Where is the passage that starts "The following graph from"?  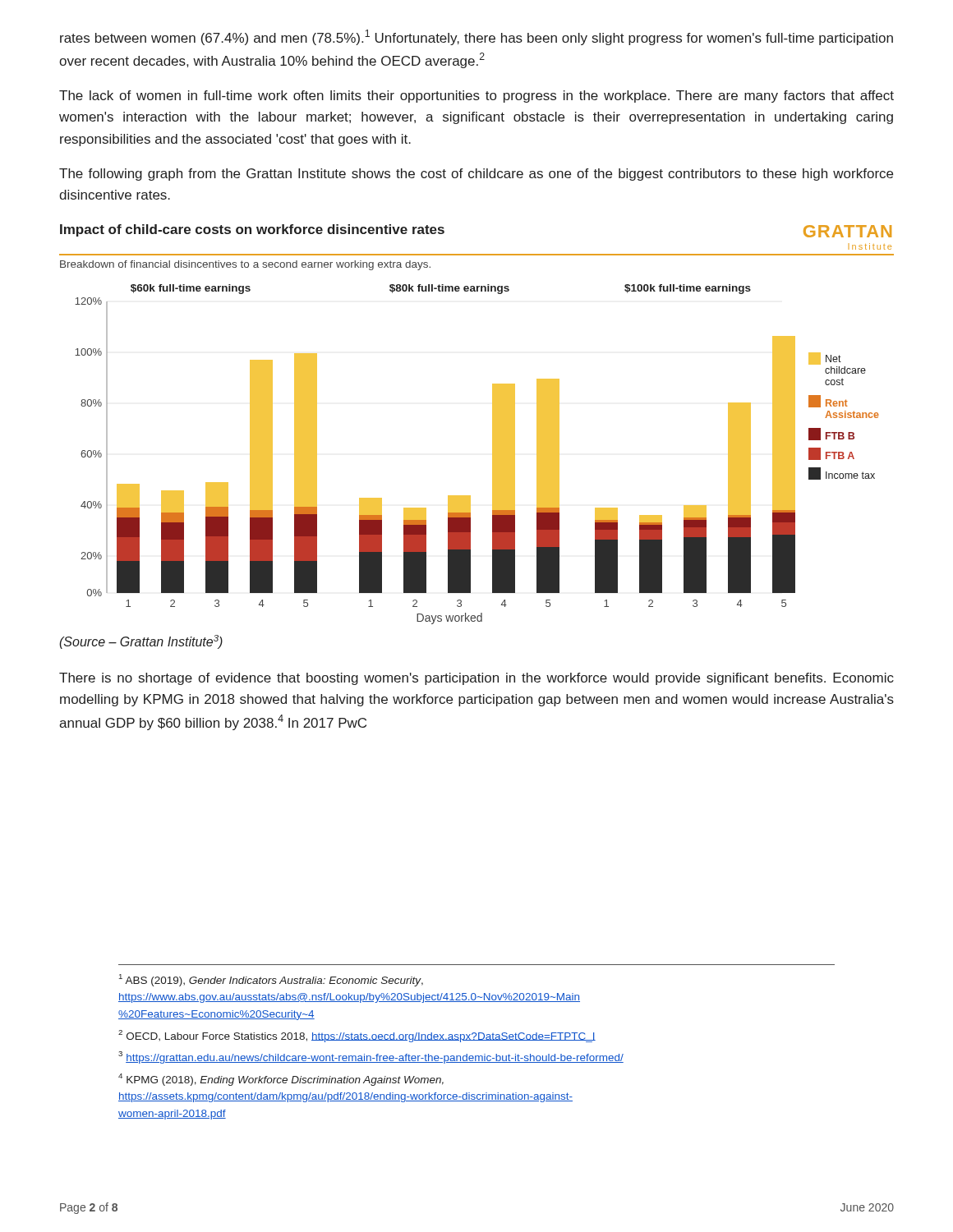476,185
